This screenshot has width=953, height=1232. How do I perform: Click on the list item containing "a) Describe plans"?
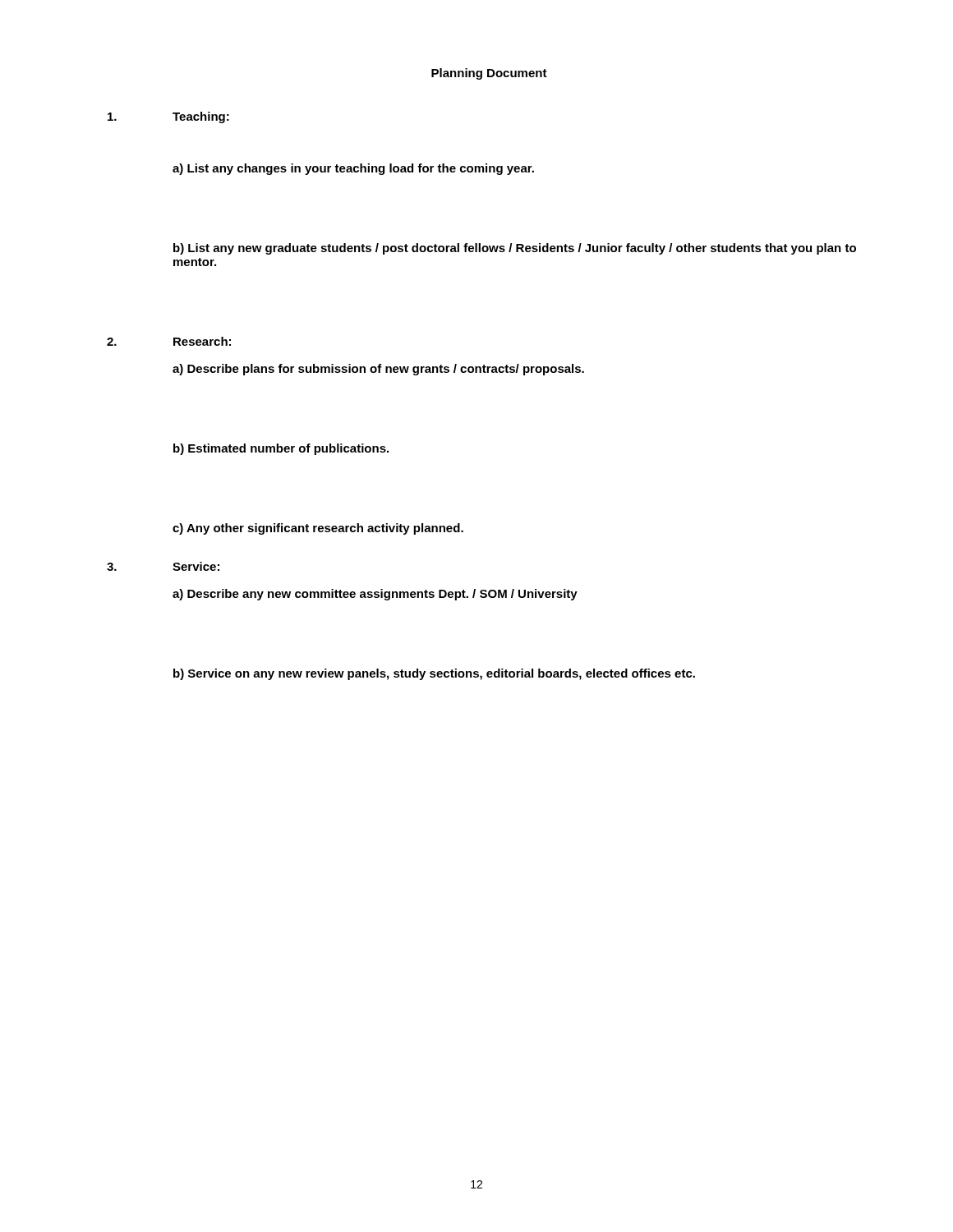(522, 368)
